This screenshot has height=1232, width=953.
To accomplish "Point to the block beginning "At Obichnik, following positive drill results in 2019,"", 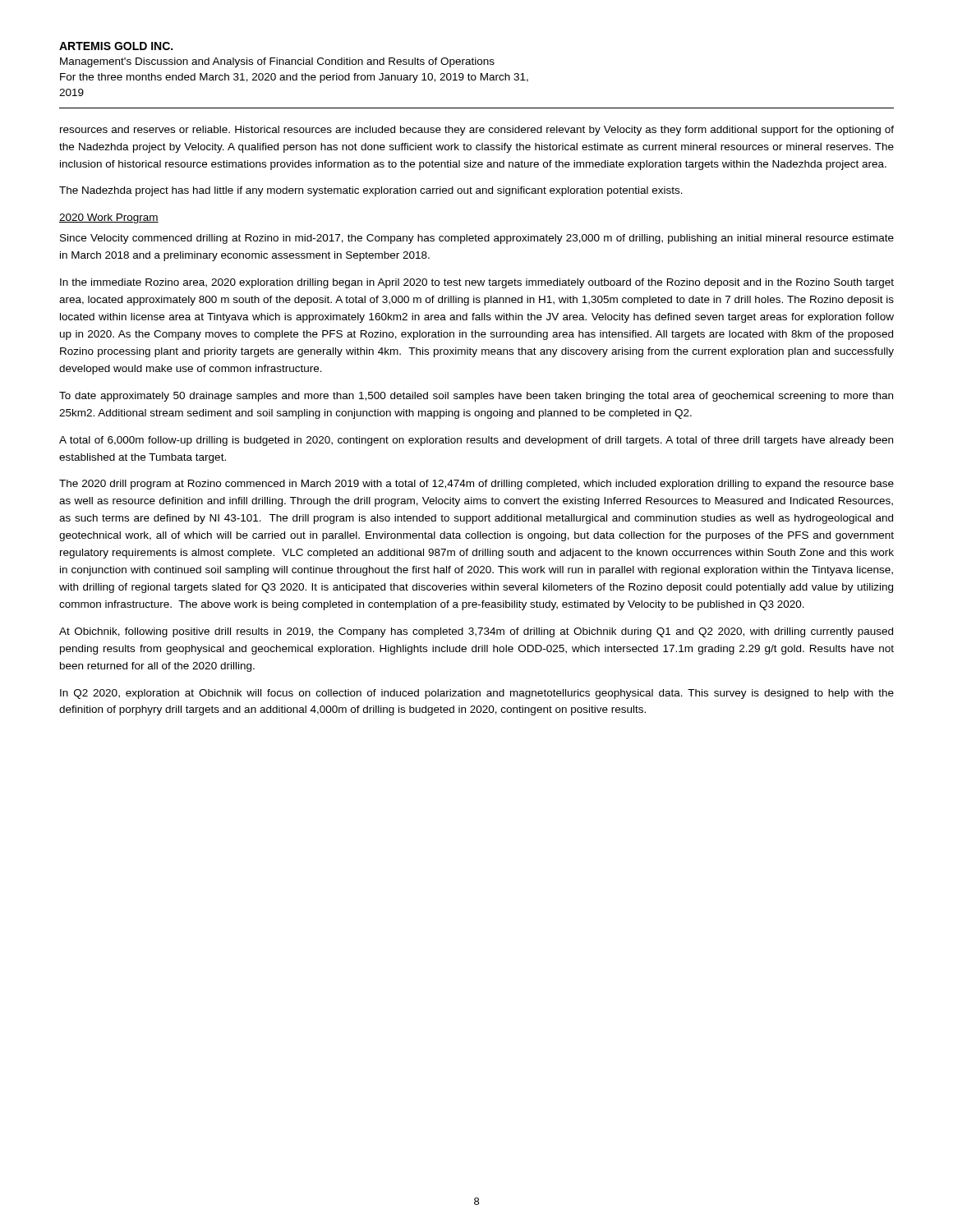I will (x=476, y=648).
